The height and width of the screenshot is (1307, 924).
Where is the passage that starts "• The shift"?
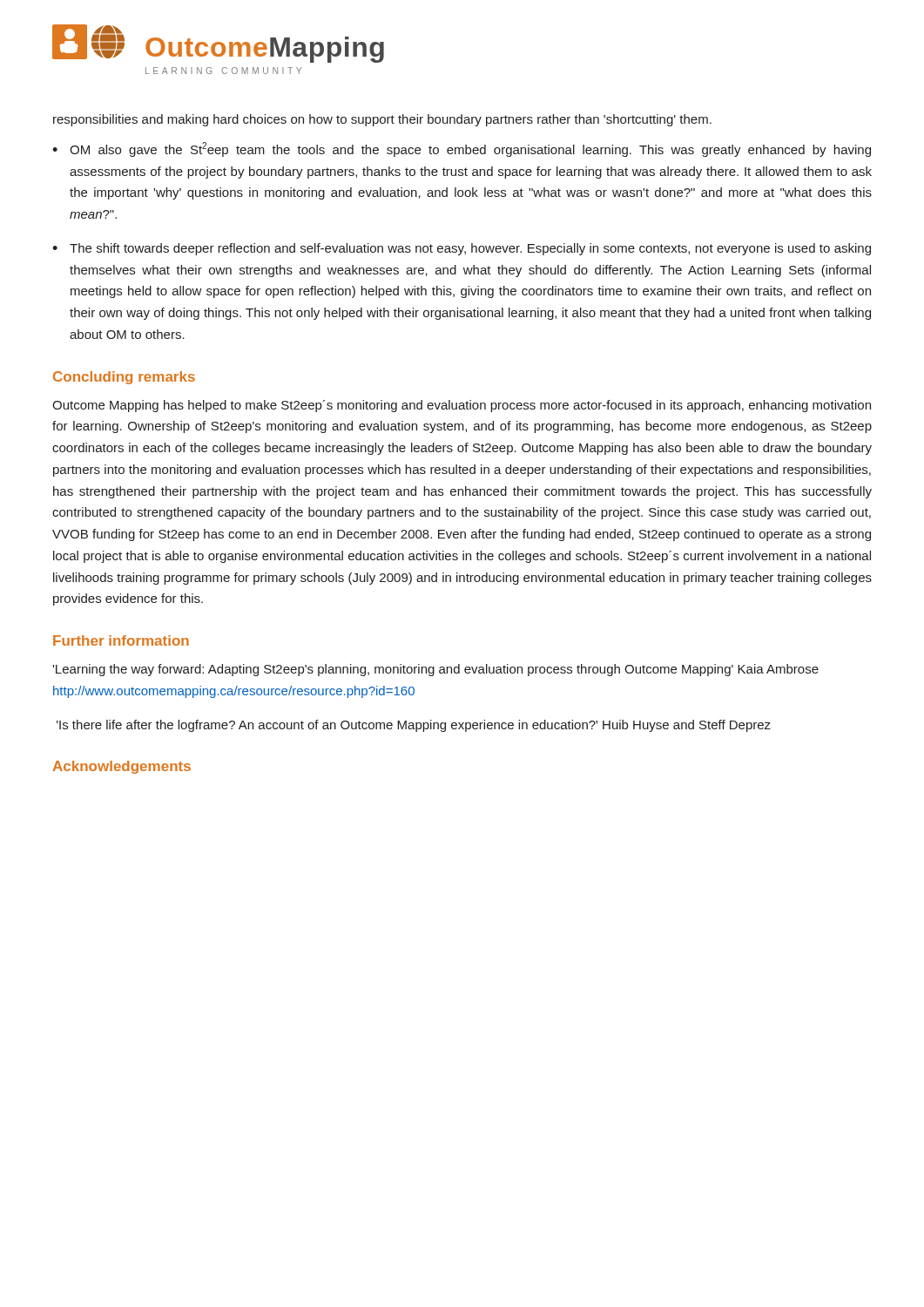tap(462, 292)
